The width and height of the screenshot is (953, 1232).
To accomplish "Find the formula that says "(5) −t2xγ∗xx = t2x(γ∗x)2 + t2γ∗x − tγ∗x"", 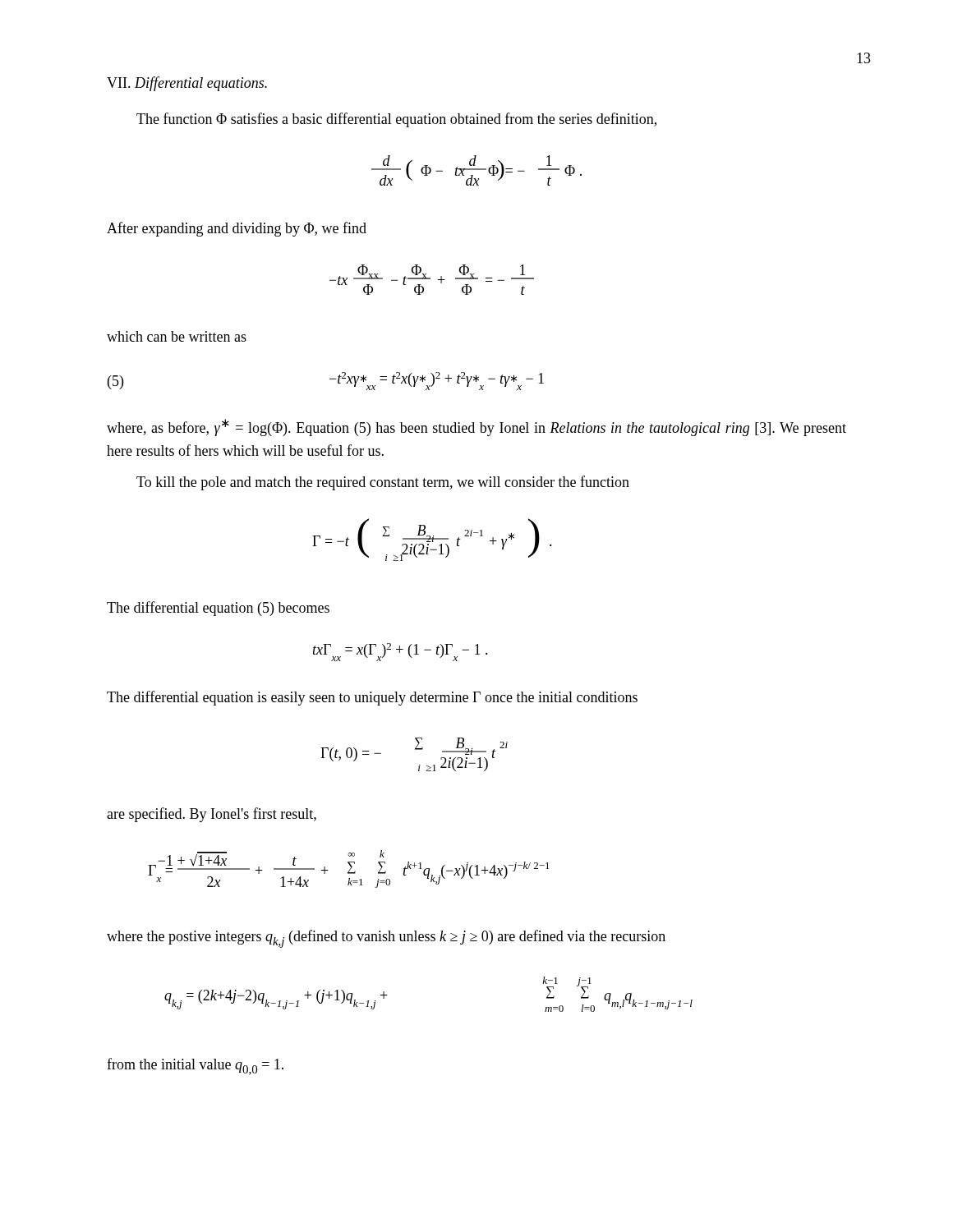I will pyautogui.click(x=476, y=382).
